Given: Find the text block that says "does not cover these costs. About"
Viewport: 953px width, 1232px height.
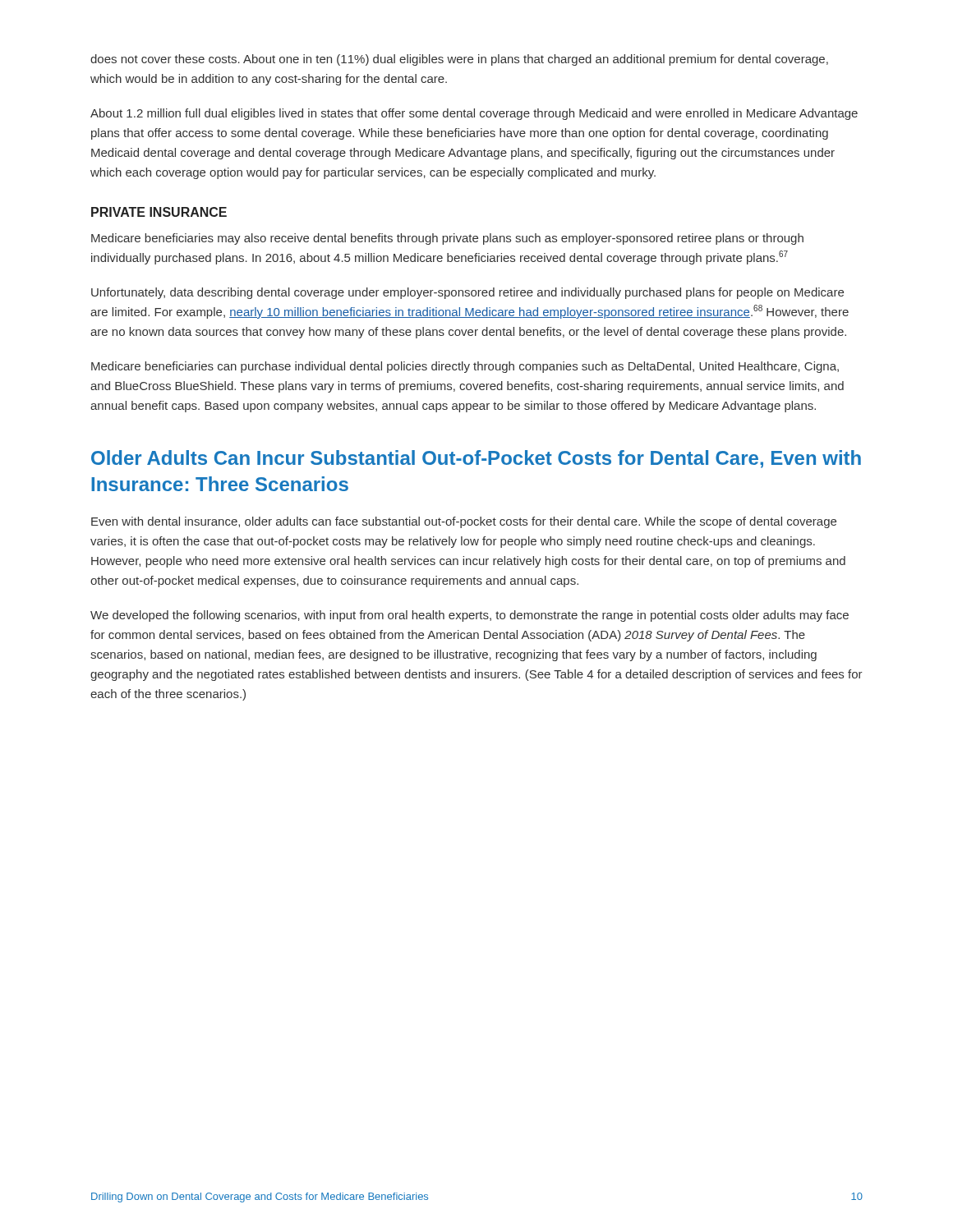Looking at the screenshot, I should (460, 69).
